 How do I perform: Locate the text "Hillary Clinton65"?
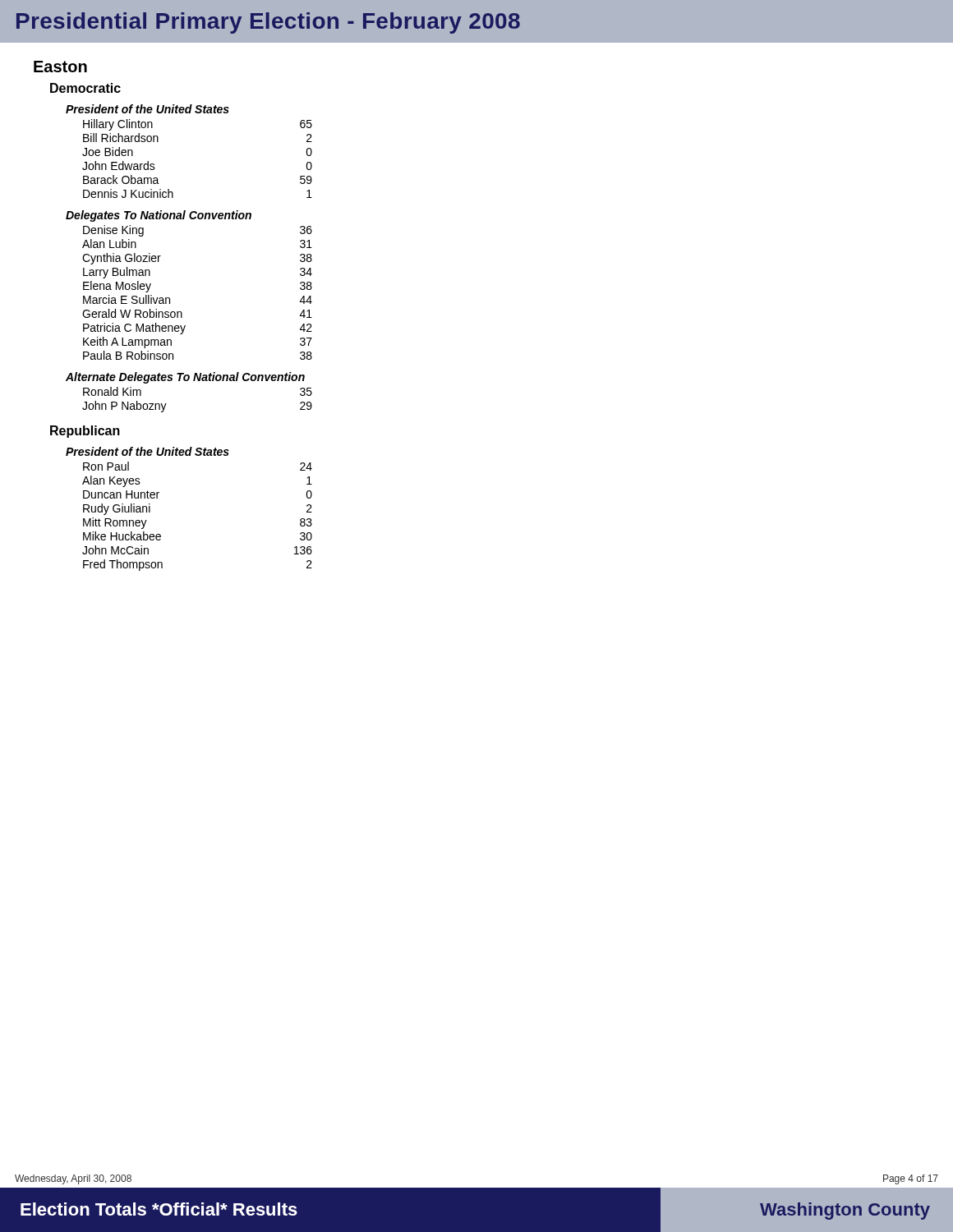(x=197, y=124)
